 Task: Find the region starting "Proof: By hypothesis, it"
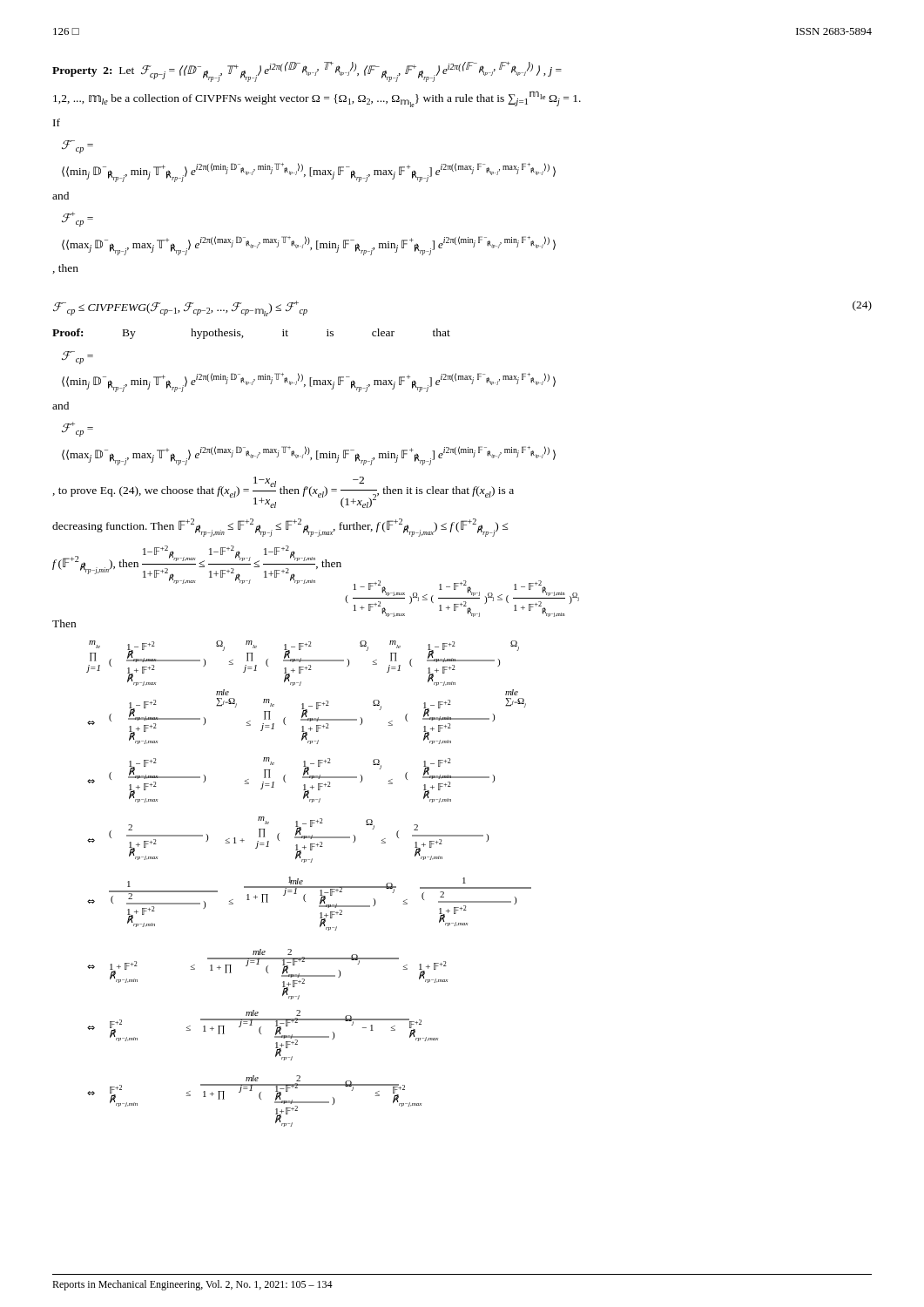pyautogui.click(x=462, y=455)
